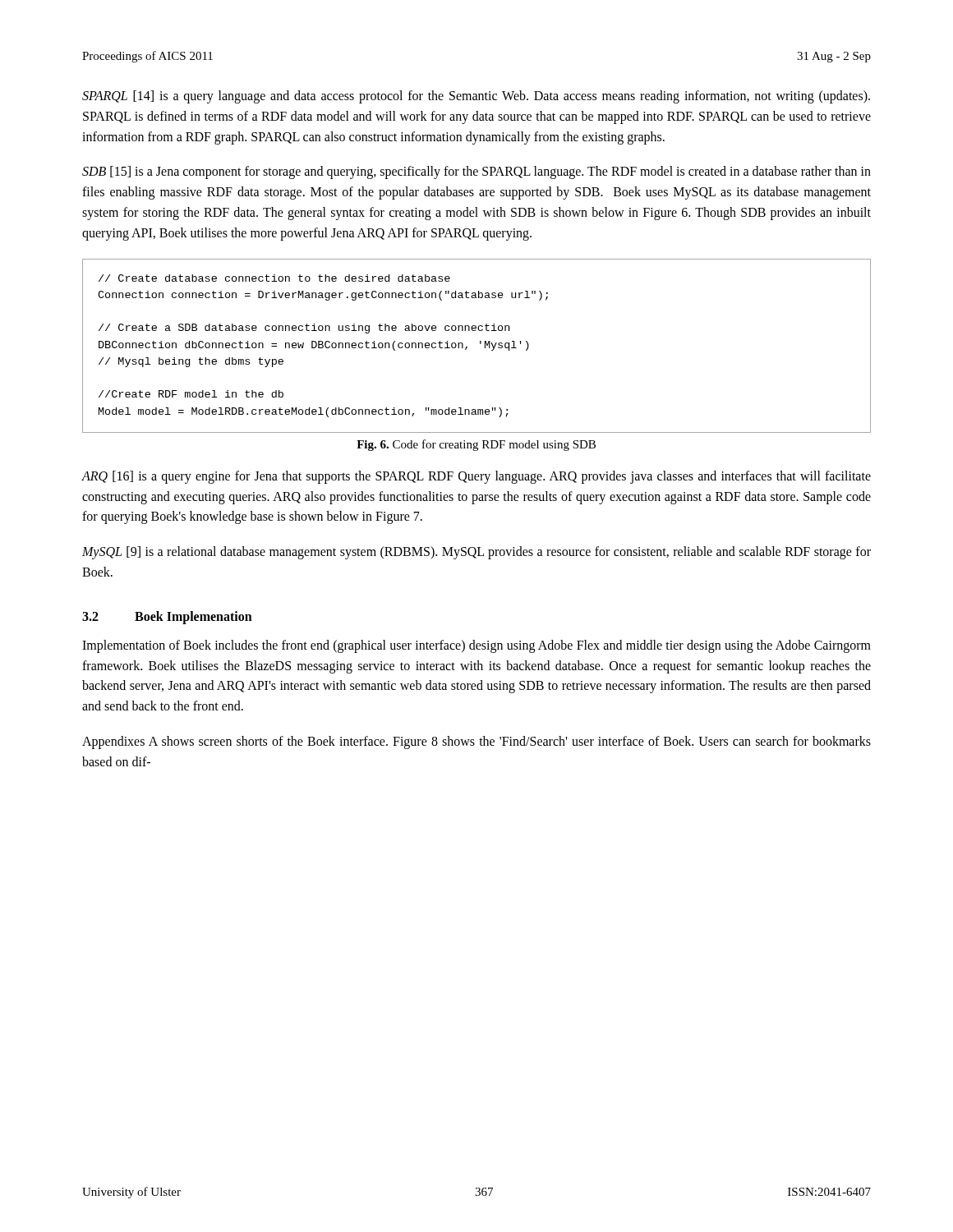Point to the block beginning "ARQ [16] is a query engine"
This screenshot has width=953, height=1232.
tap(476, 496)
